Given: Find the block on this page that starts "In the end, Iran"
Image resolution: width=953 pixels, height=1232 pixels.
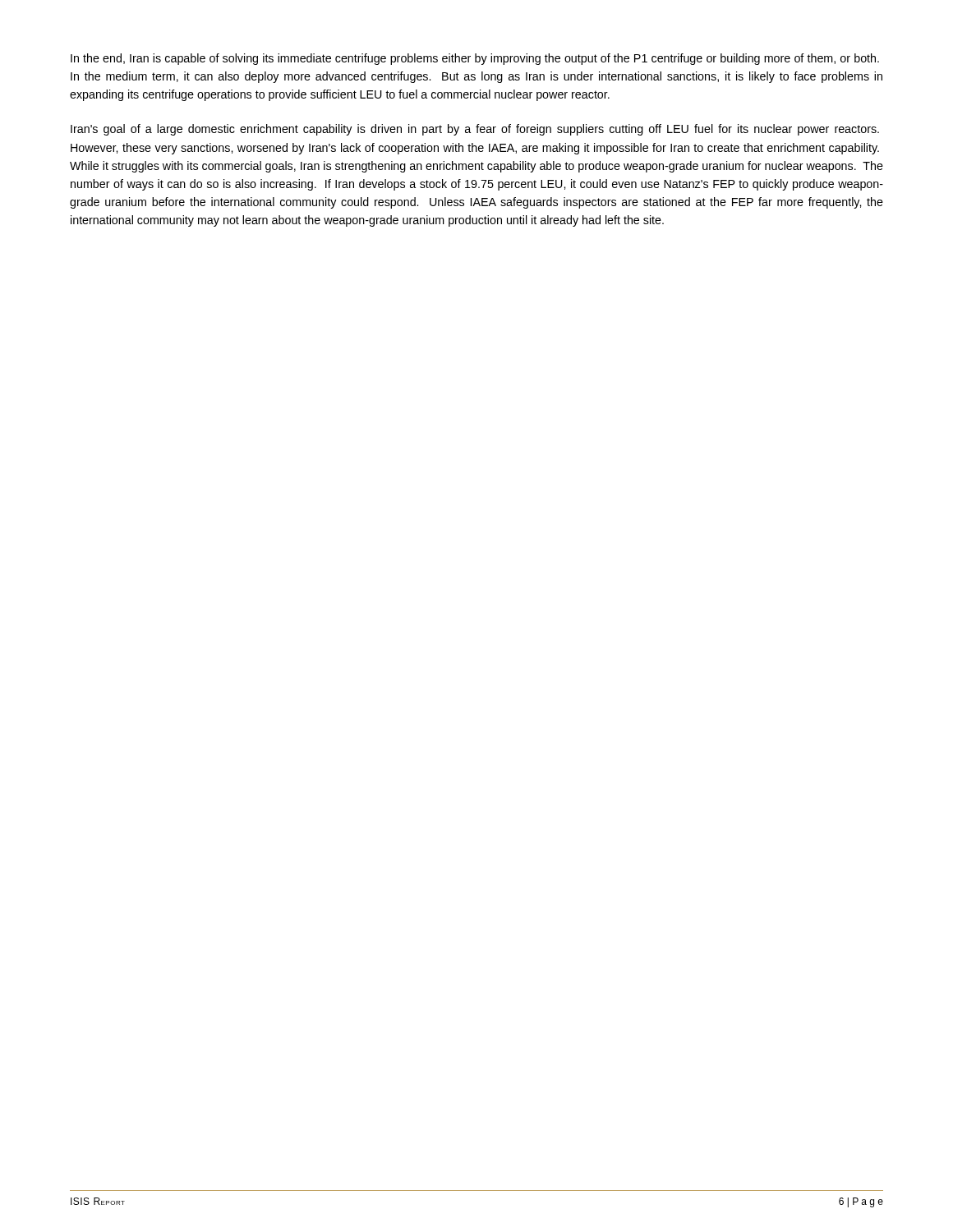Looking at the screenshot, I should 476,77.
